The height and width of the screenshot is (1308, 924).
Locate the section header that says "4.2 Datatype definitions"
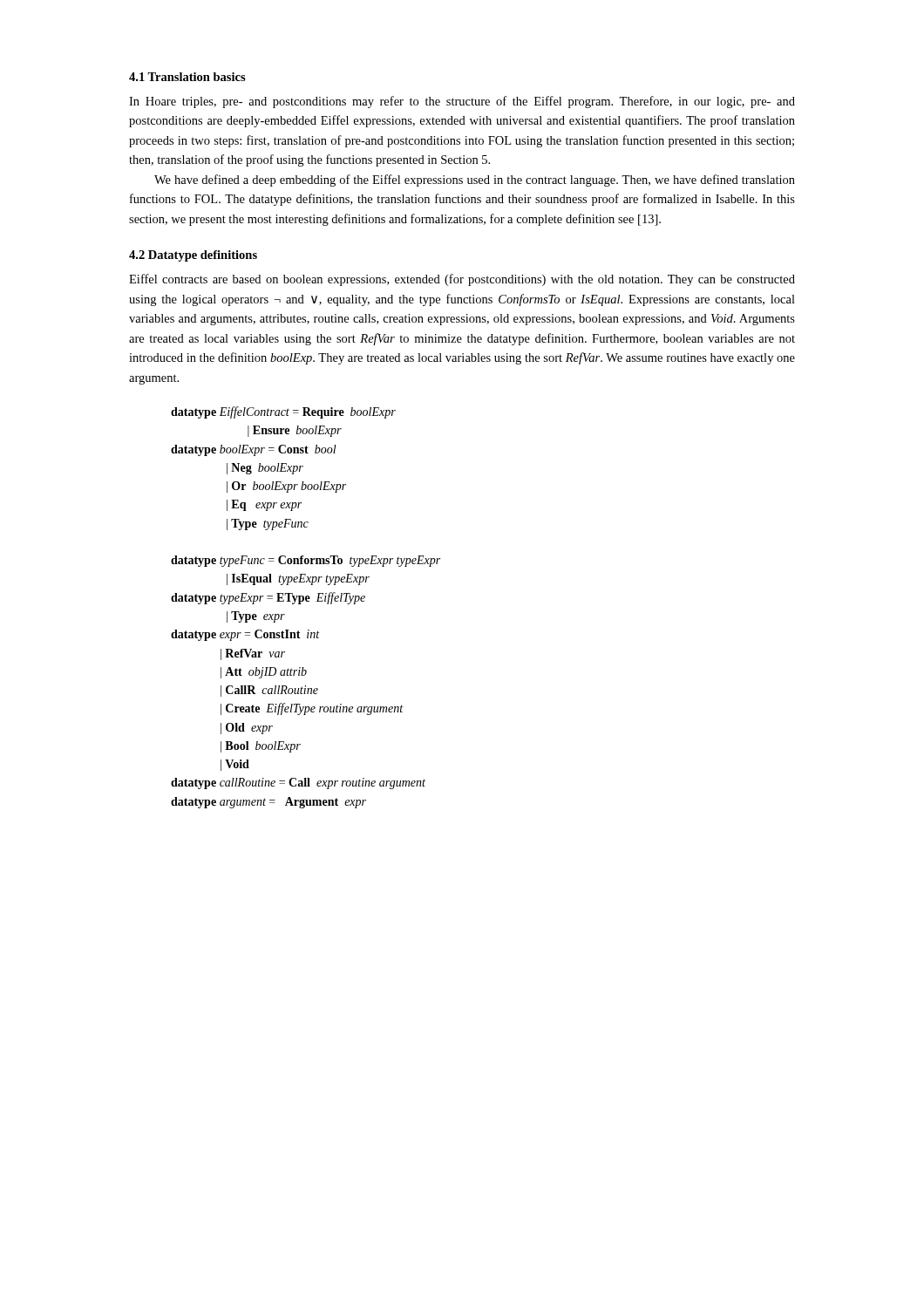(x=193, y=255)
